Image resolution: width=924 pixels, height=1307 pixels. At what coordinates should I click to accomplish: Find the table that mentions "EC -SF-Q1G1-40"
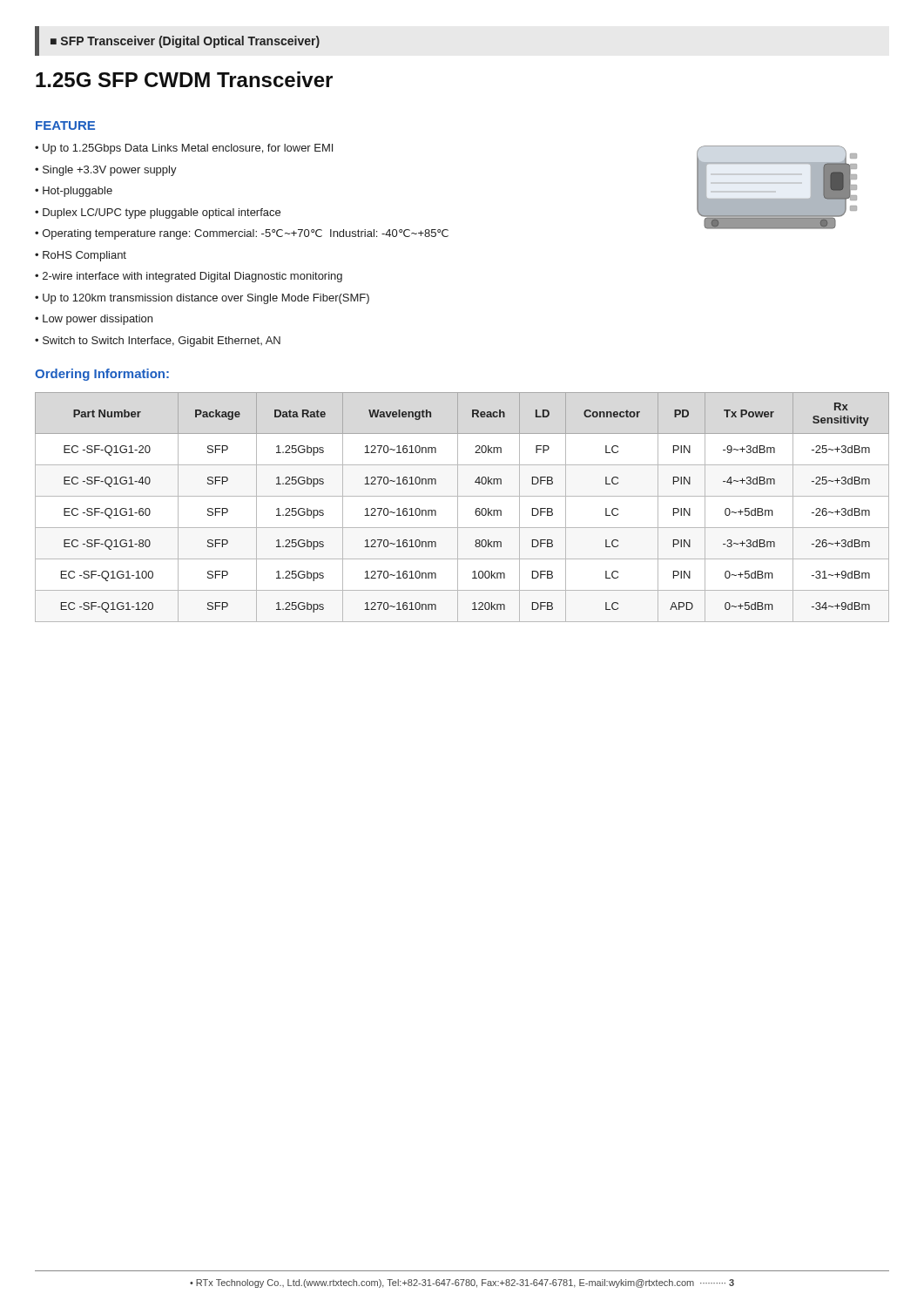click(x=462, y=507)
